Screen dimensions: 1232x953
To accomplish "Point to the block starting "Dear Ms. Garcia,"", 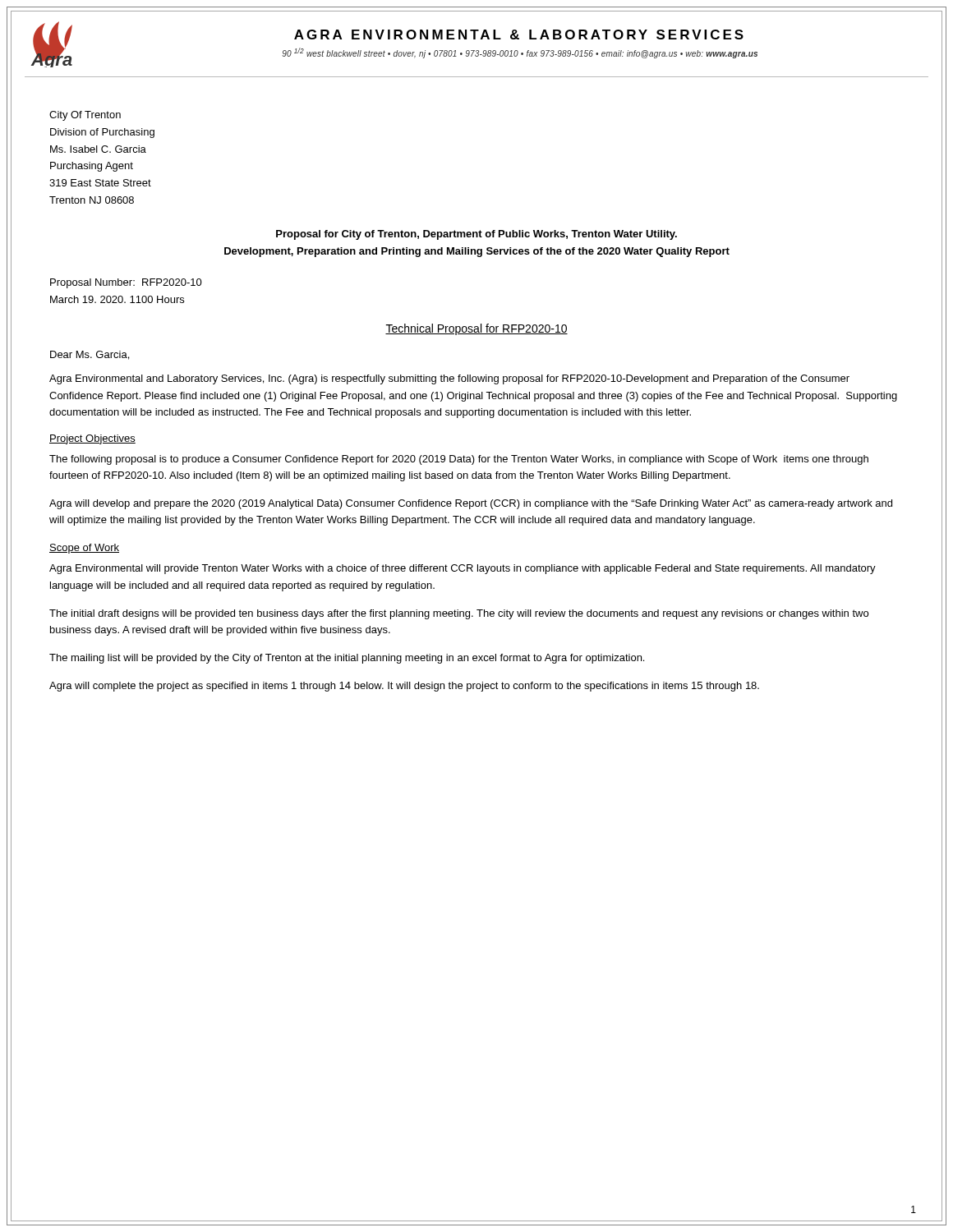I will [x=90, y=355].
